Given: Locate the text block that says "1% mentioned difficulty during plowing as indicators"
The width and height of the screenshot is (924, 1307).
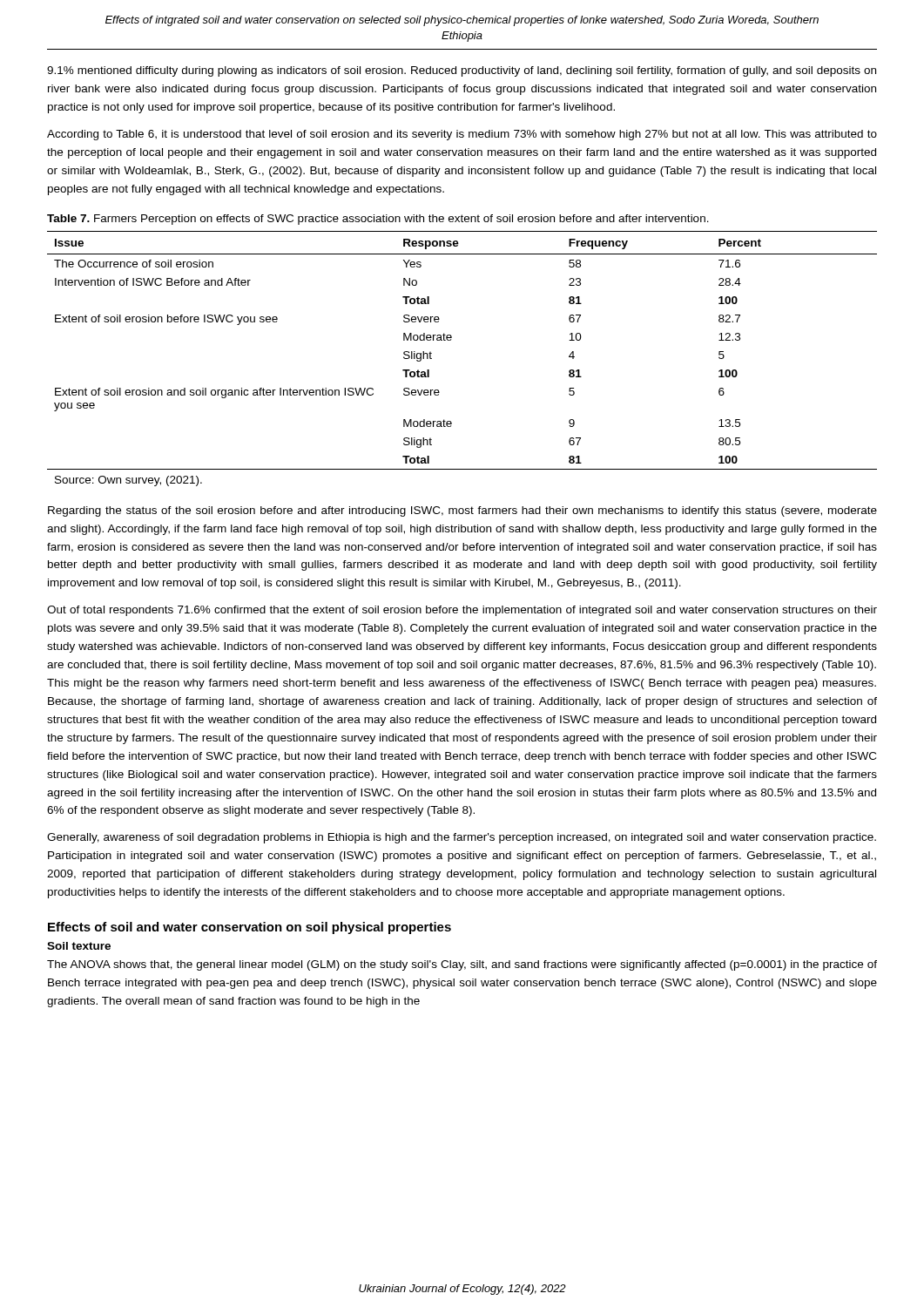Looking at the screenshot, I should (x=462, y=89).
